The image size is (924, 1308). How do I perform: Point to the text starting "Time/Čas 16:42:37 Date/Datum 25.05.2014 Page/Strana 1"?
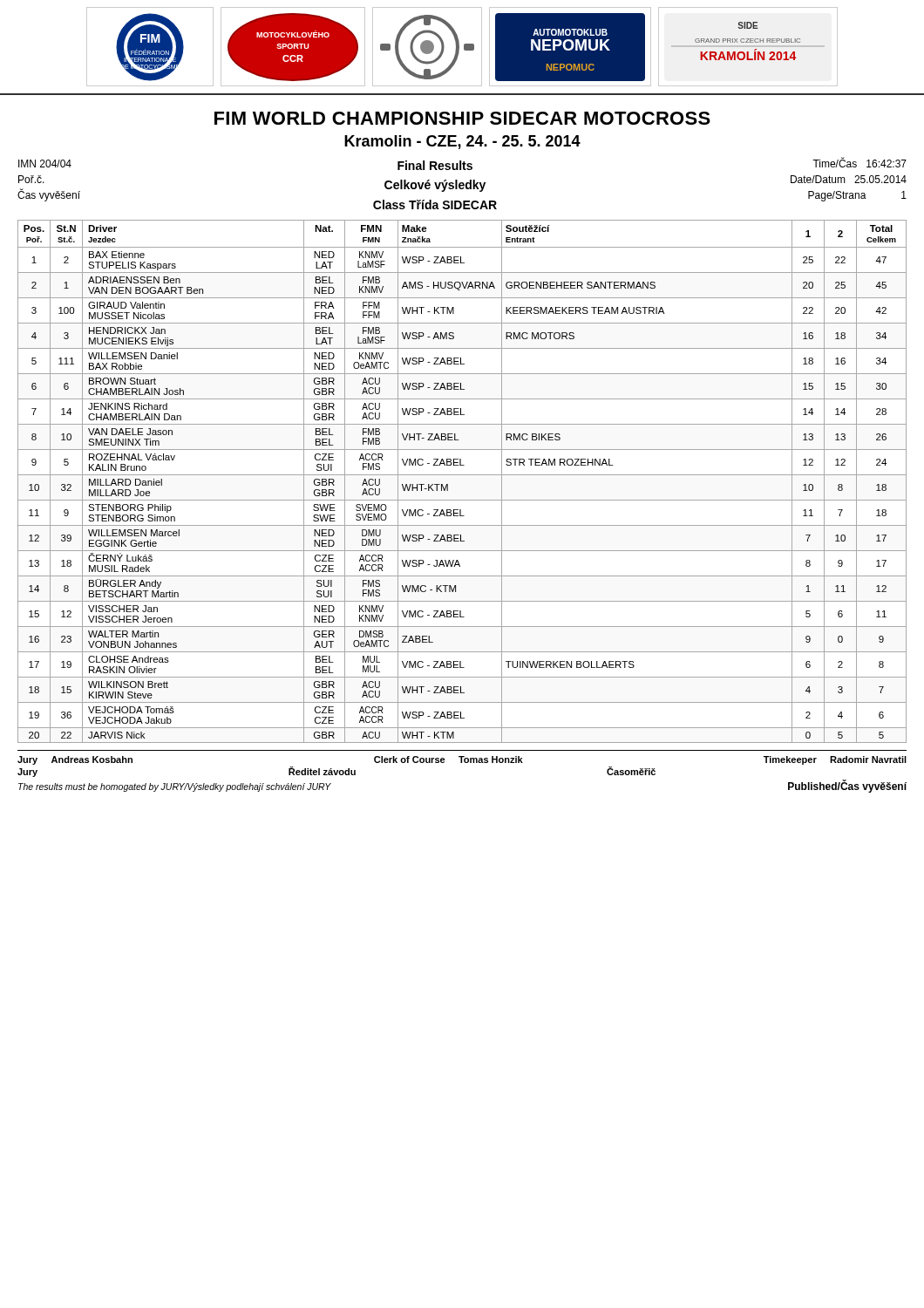pyautogui.click(x=848, y=180)
